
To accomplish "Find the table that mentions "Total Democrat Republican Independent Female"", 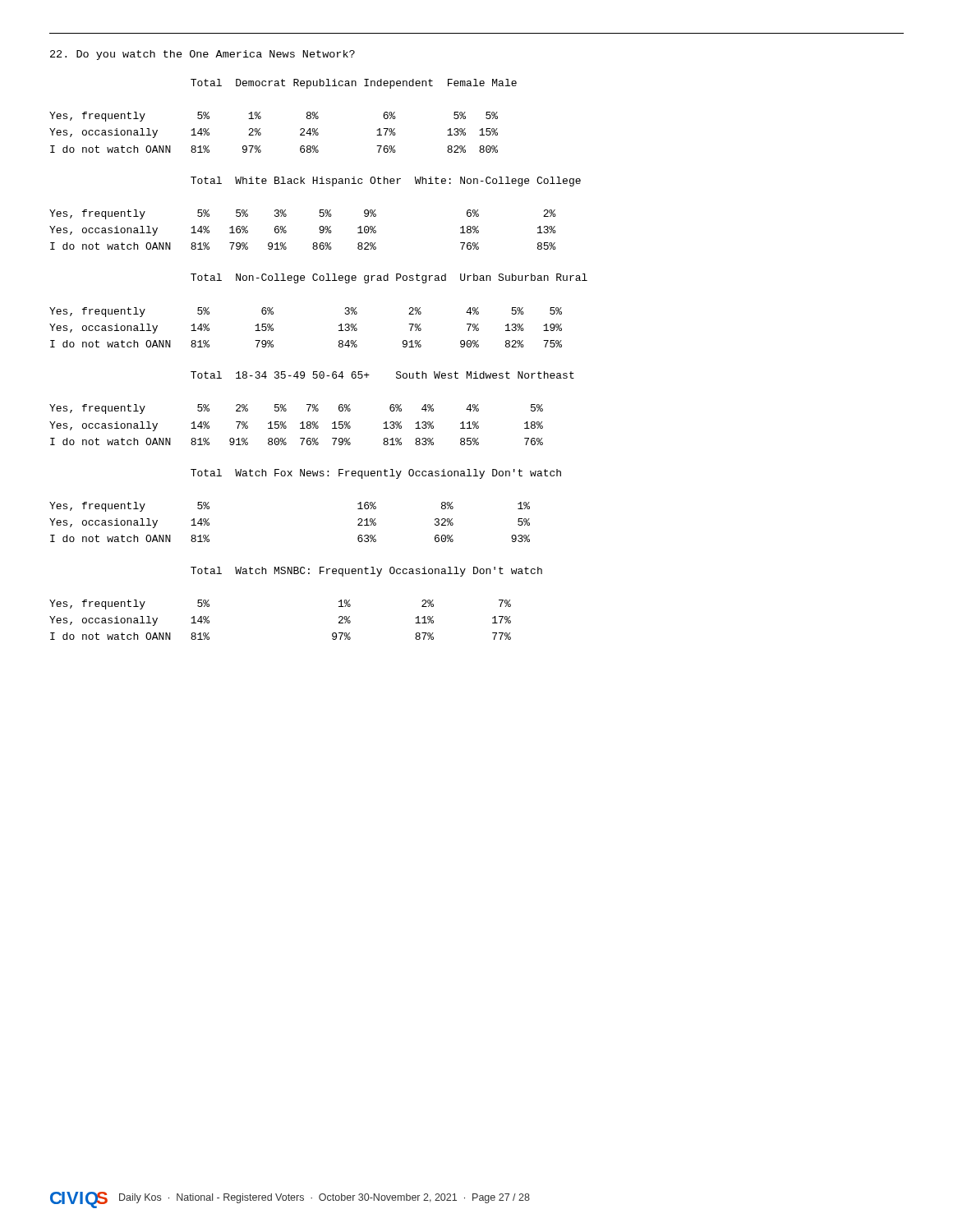I will pos(476,117).
